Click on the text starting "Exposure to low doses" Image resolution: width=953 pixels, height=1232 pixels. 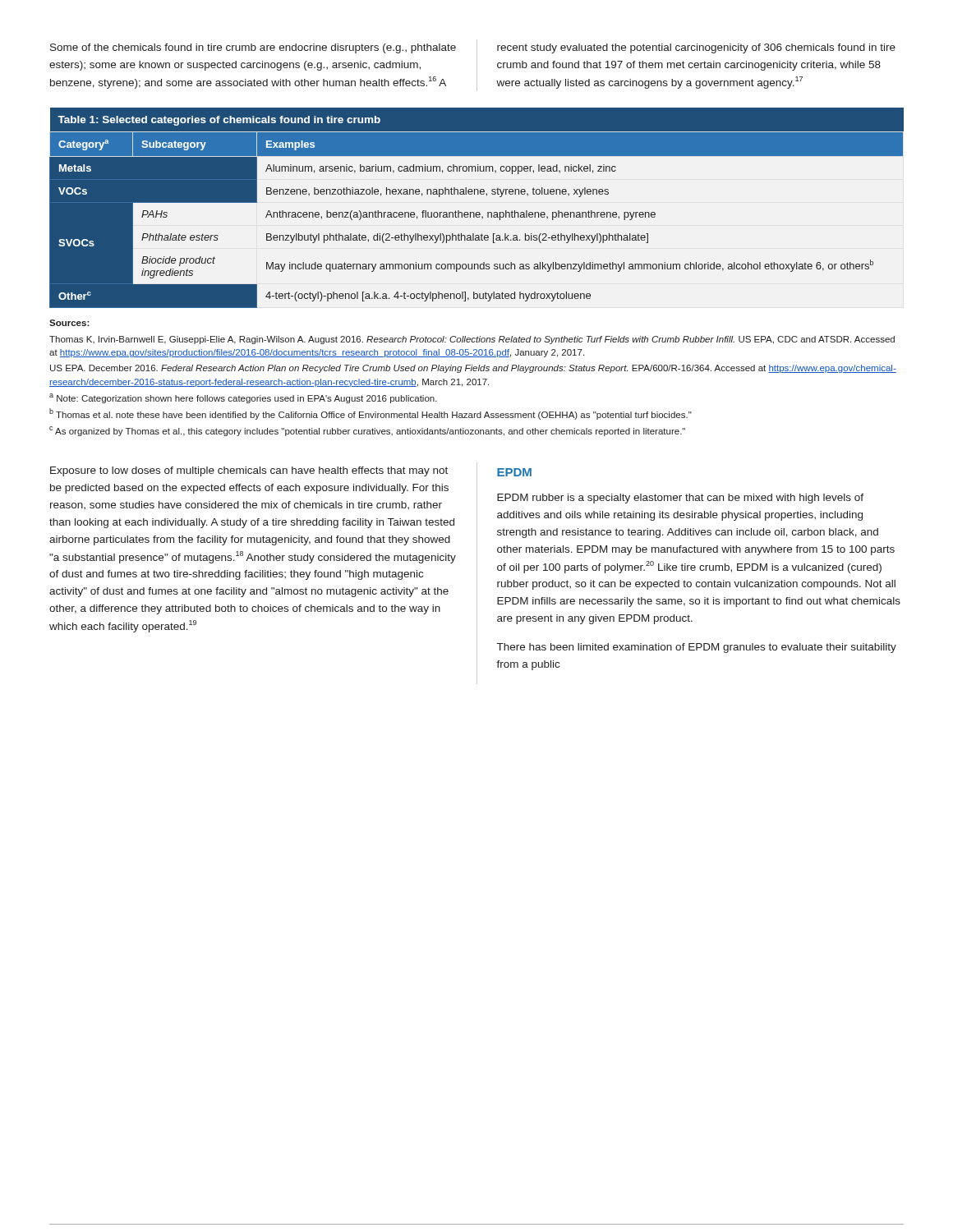(x=252, y=548)
